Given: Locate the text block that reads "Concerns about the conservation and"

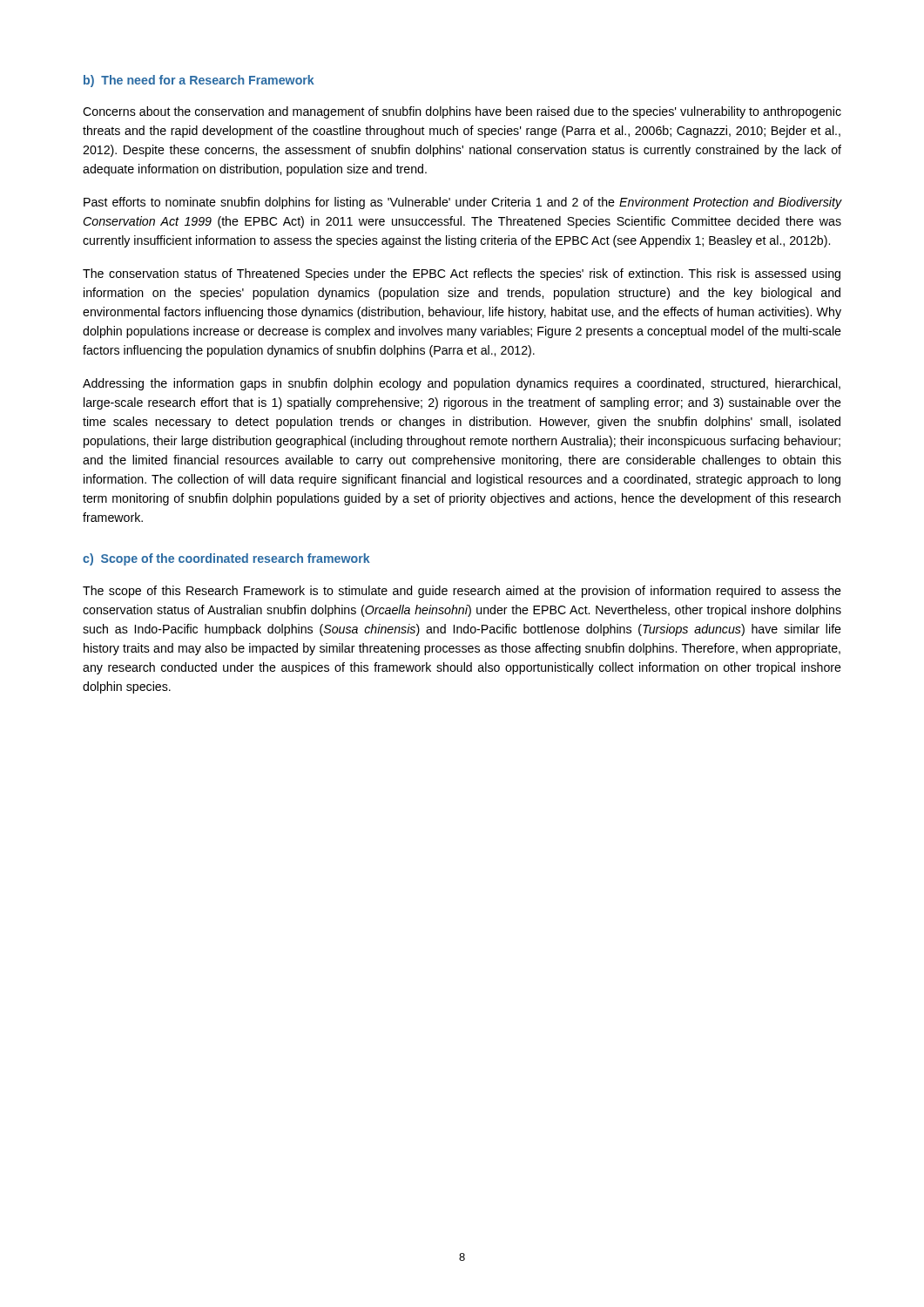Looking at the screenshot, I should [x=462, y=141].
